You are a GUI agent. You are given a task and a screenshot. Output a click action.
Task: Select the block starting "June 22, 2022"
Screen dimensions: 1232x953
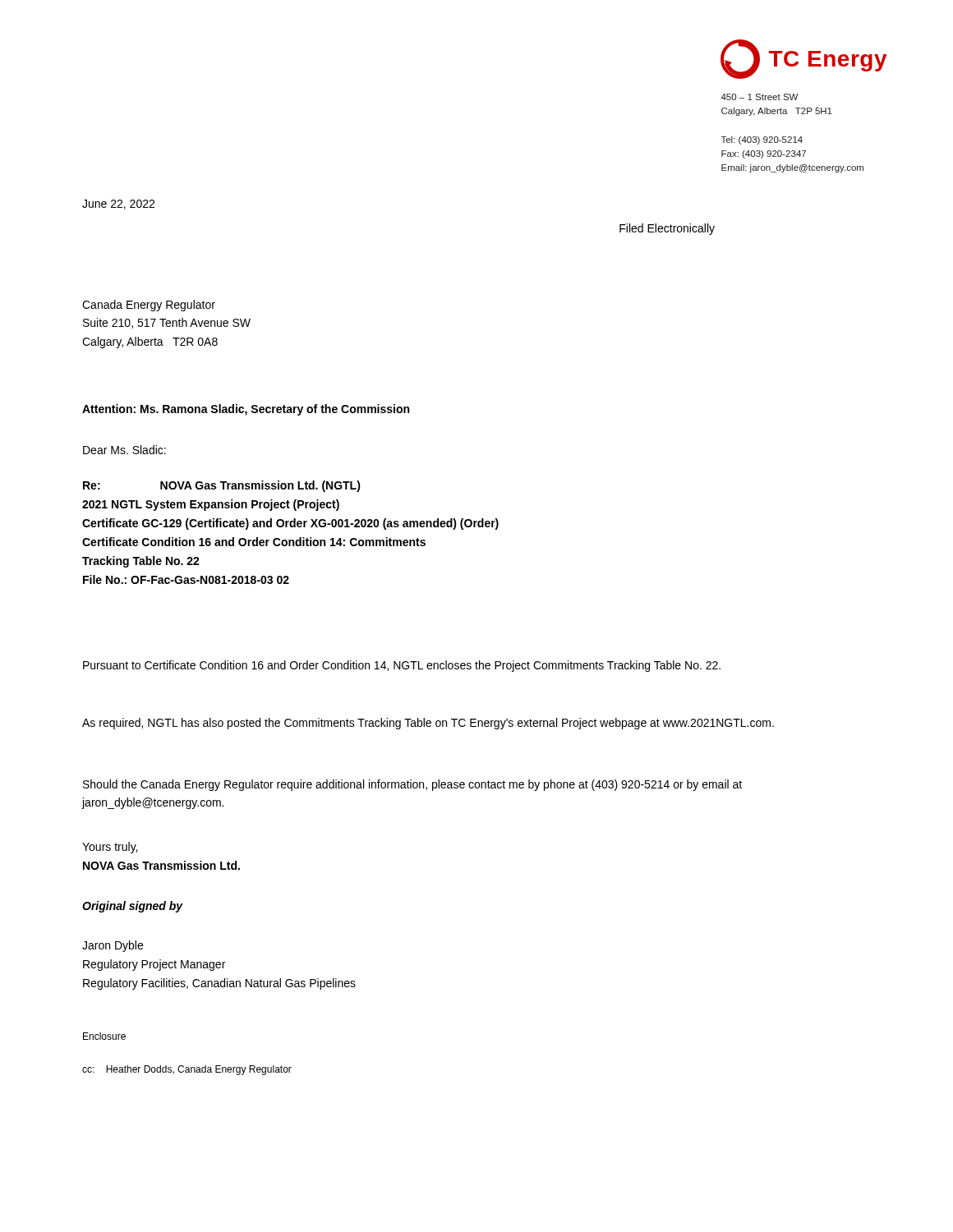pos(119,204)
